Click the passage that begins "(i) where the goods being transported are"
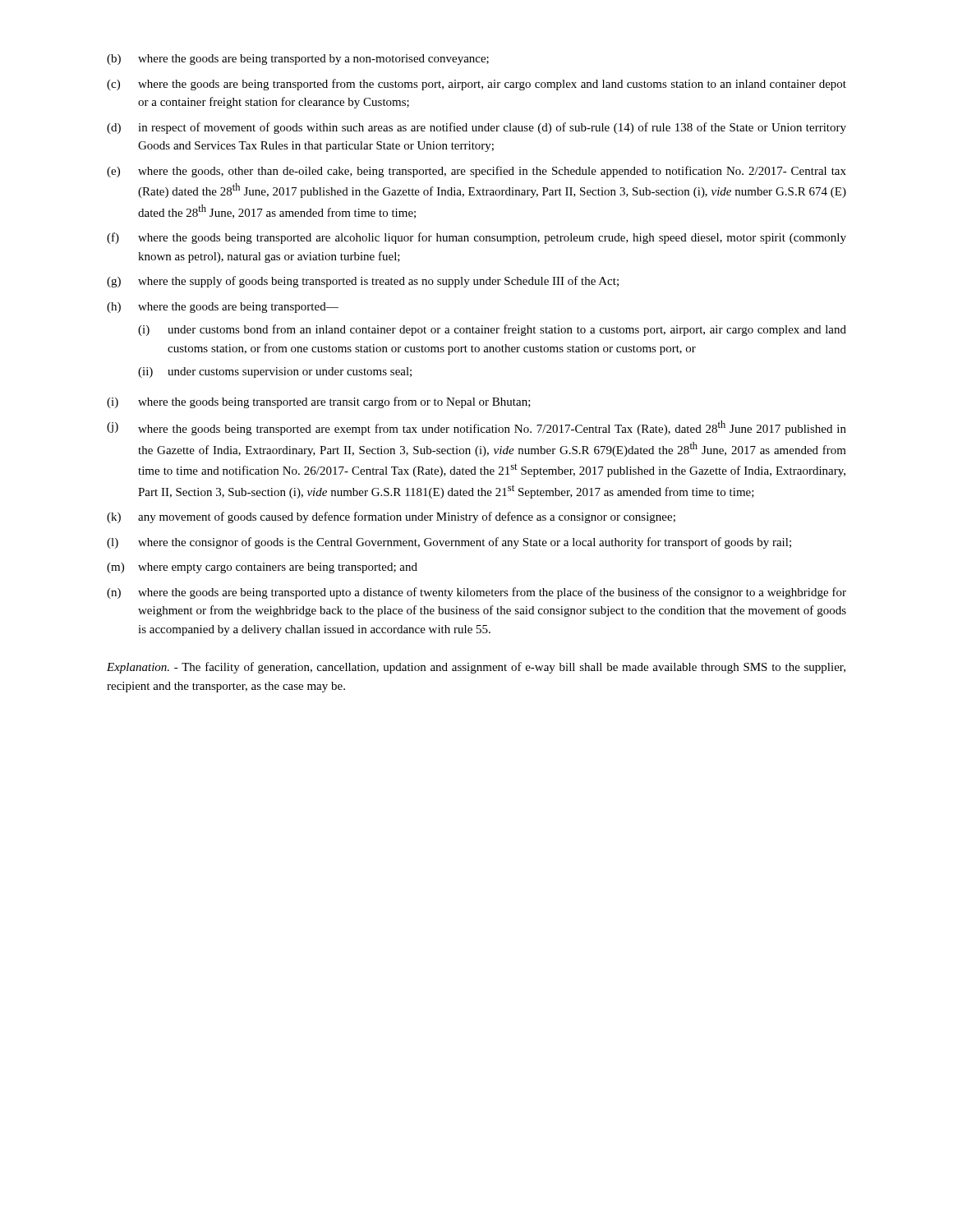 tap(476, 401)
